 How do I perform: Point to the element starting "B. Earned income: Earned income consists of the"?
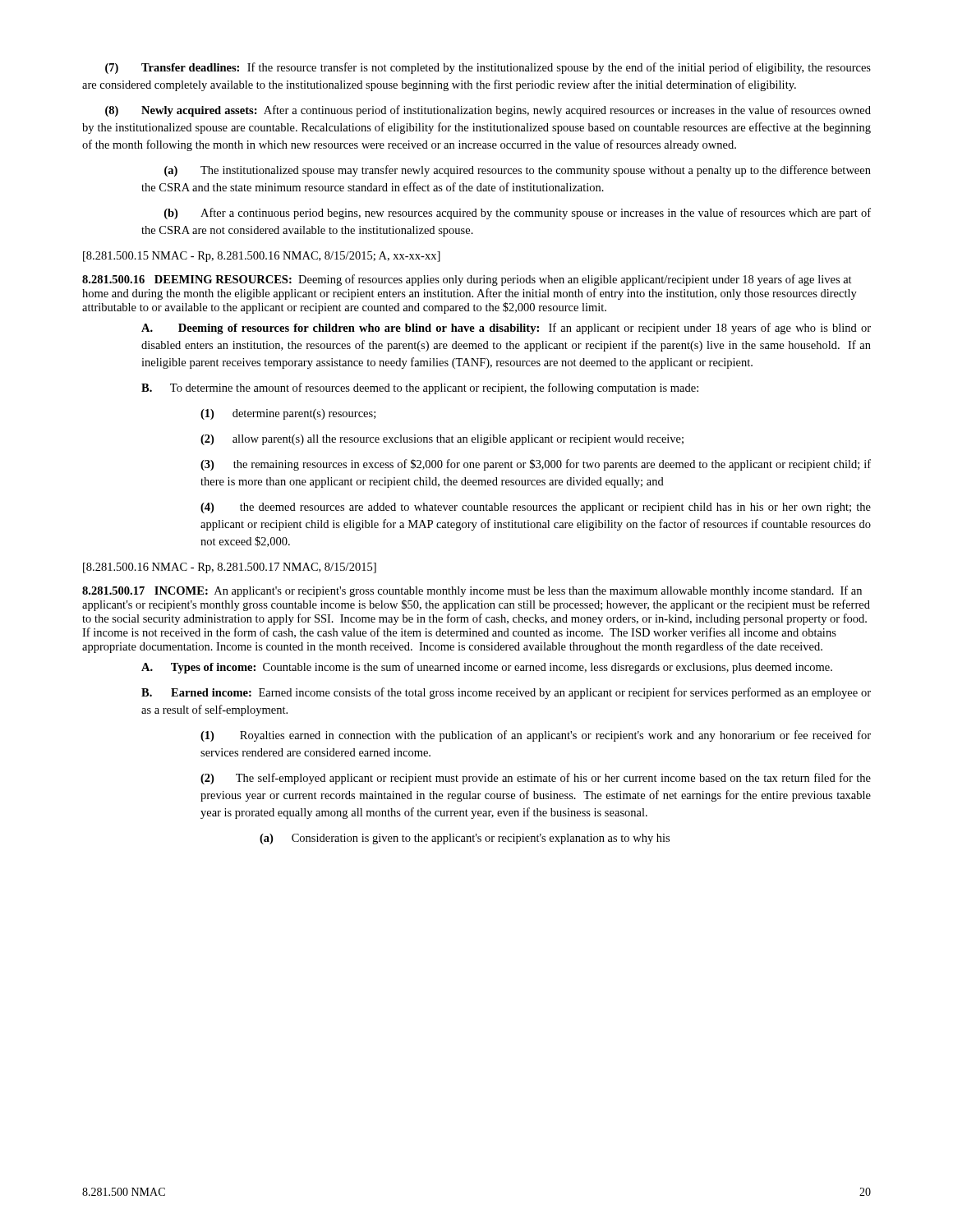(506, 702)
